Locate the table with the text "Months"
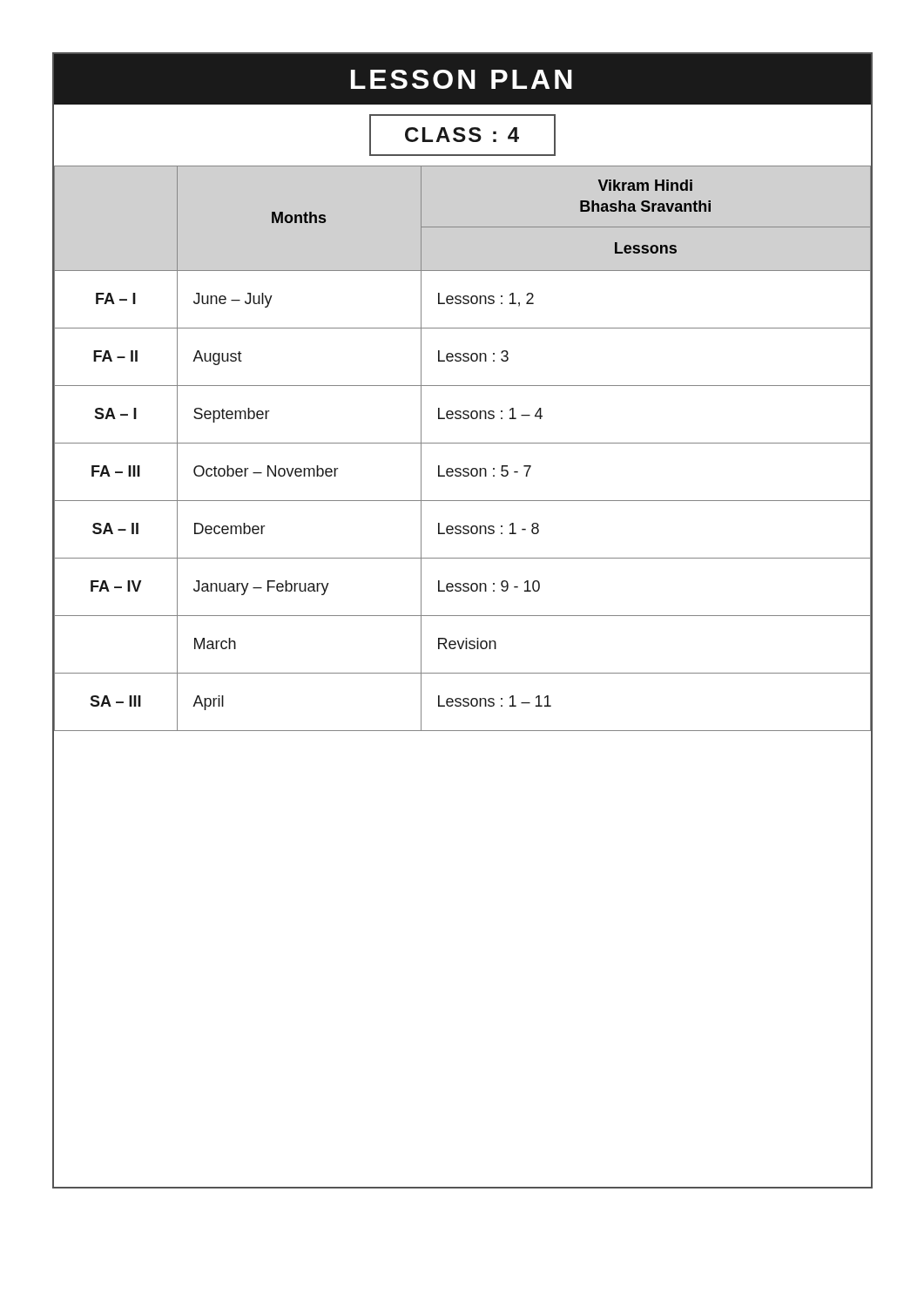This screenshot has height=1307, width=924. [x=462, y=498]
